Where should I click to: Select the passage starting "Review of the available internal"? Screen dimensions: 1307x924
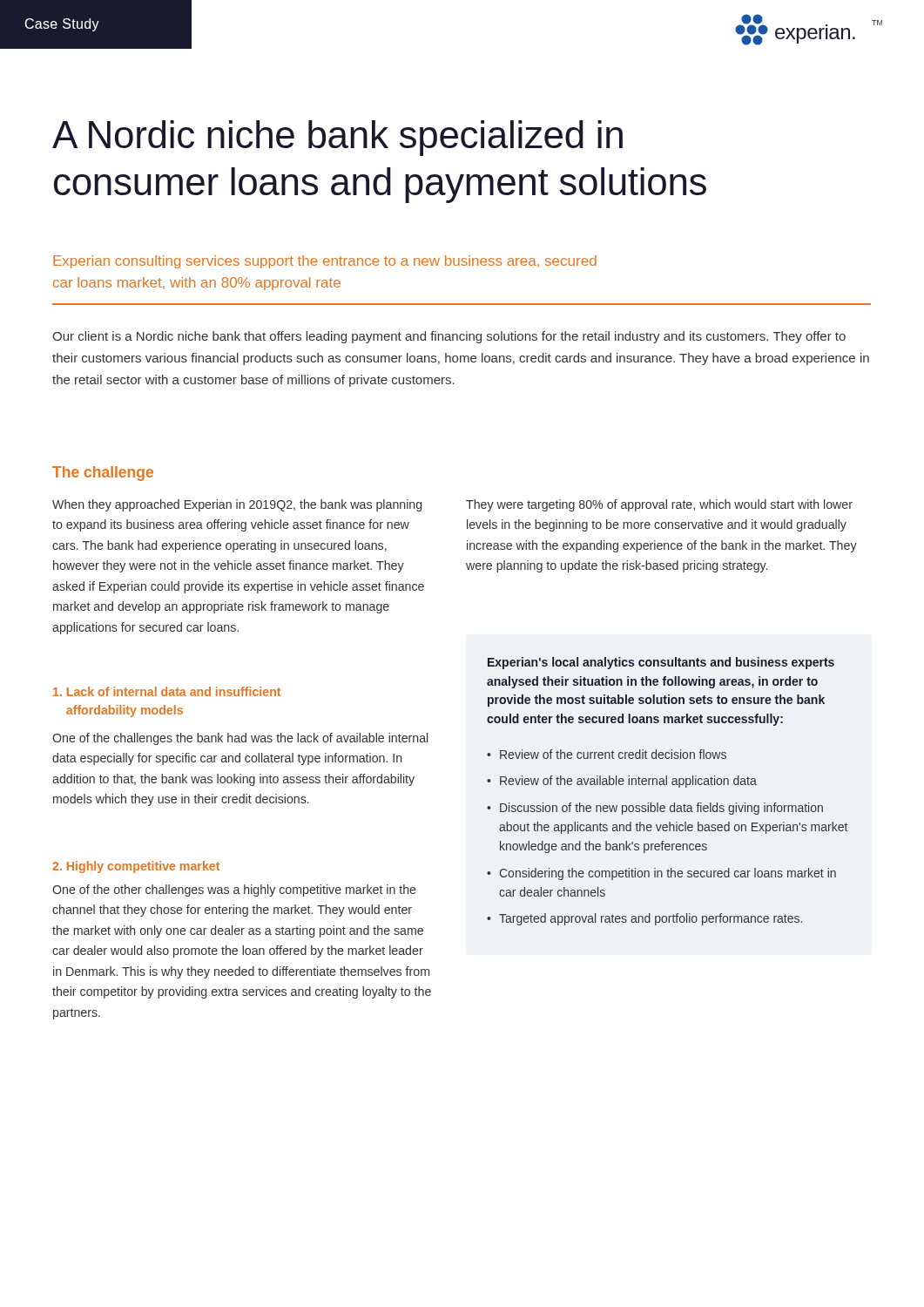[x=628, y=781]
